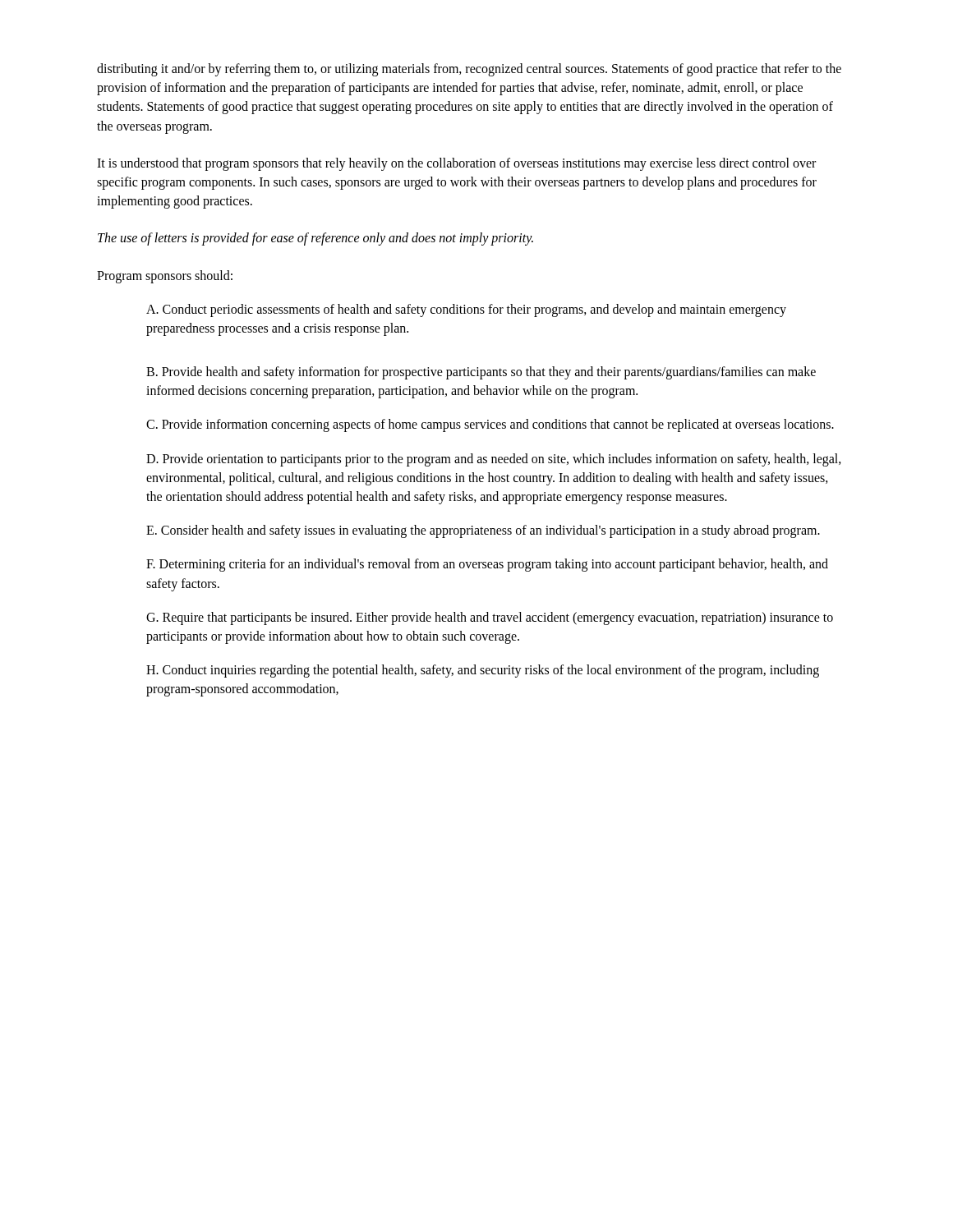
Task: Find the list item that says "D. Provide orientation"
Action: click(x=494, y=477)
